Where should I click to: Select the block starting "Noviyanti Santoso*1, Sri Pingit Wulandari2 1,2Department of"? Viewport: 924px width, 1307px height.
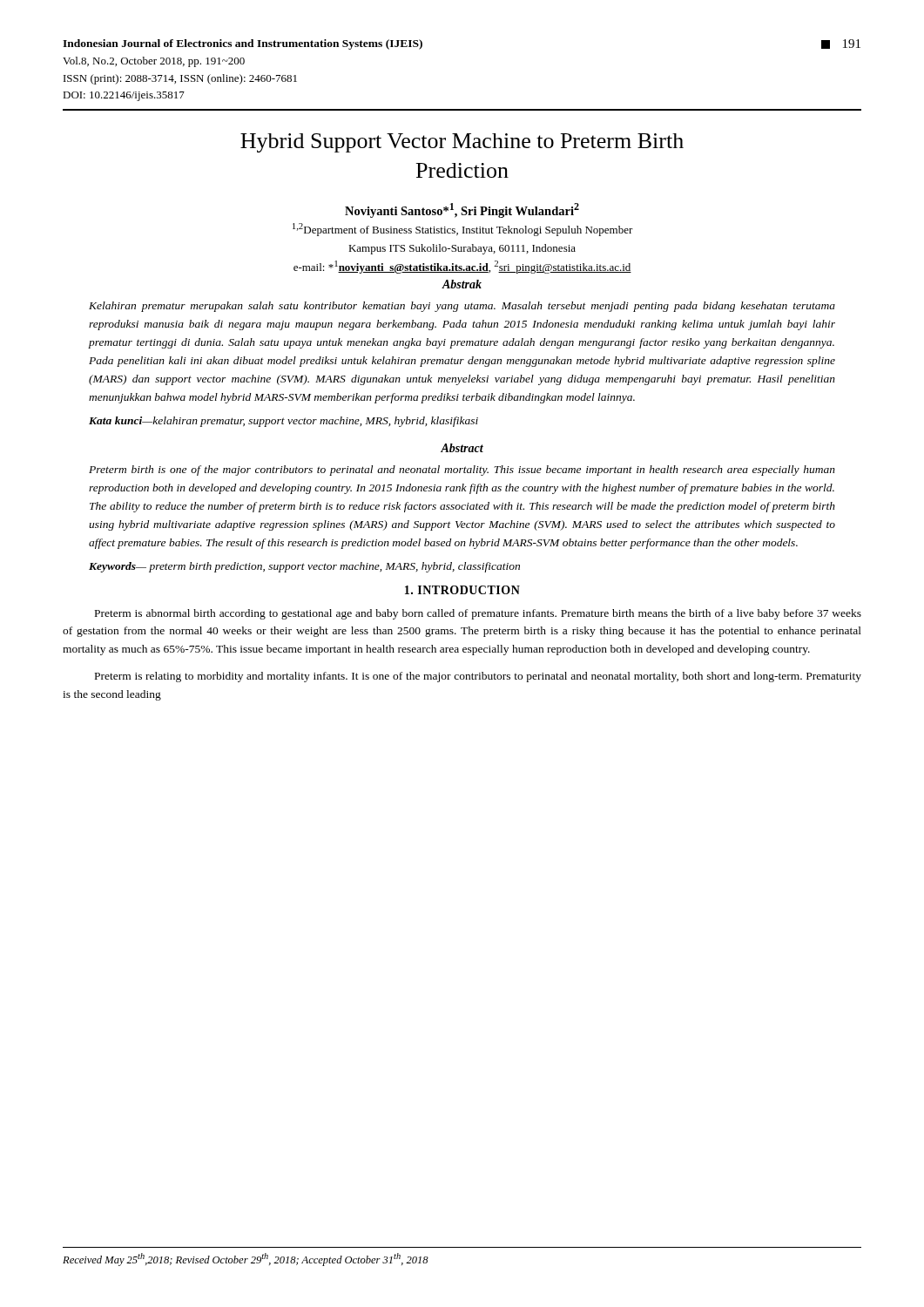coord(462,238)
